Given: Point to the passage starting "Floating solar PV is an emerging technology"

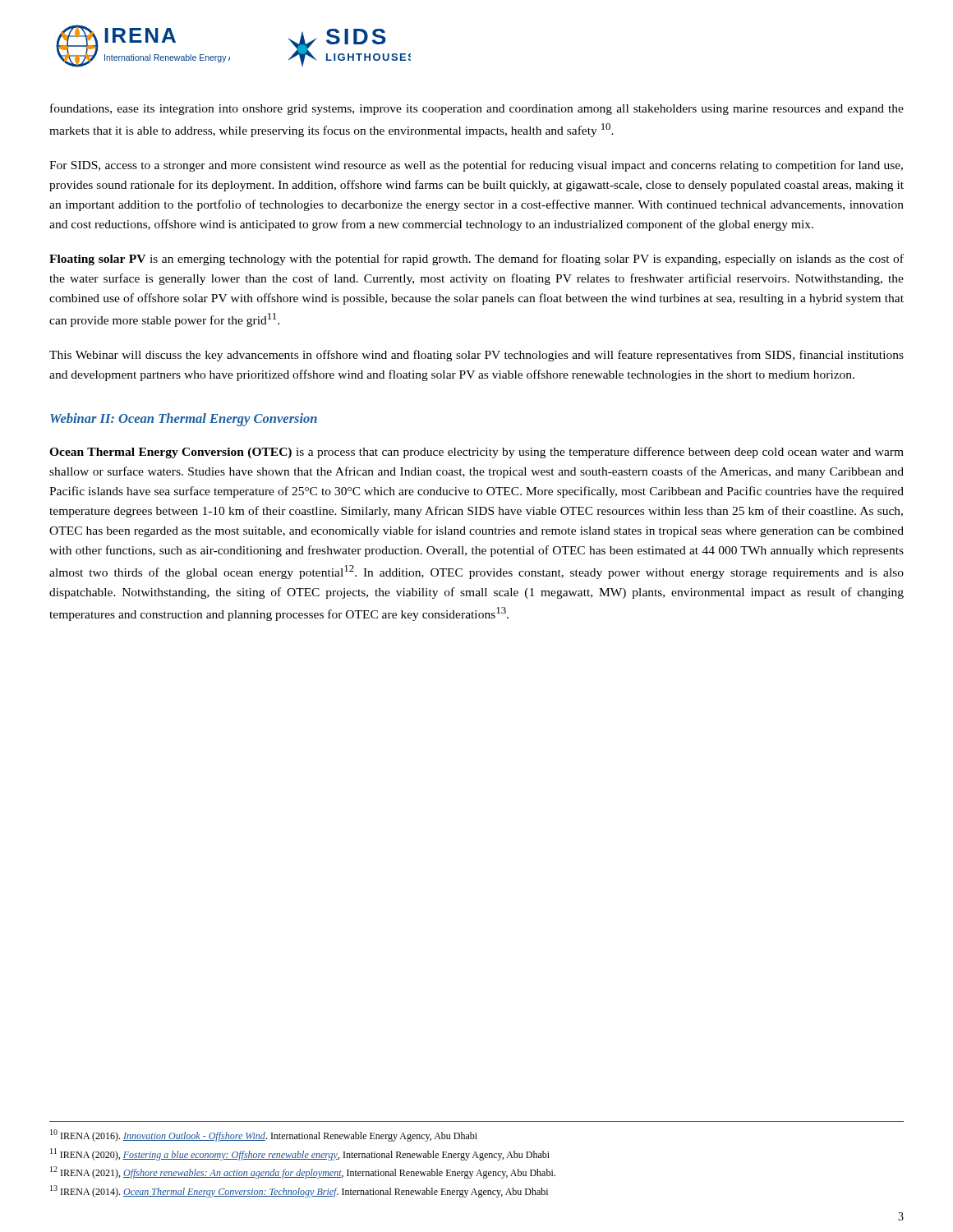Looking at the screenshot, I should click(476, 290).
